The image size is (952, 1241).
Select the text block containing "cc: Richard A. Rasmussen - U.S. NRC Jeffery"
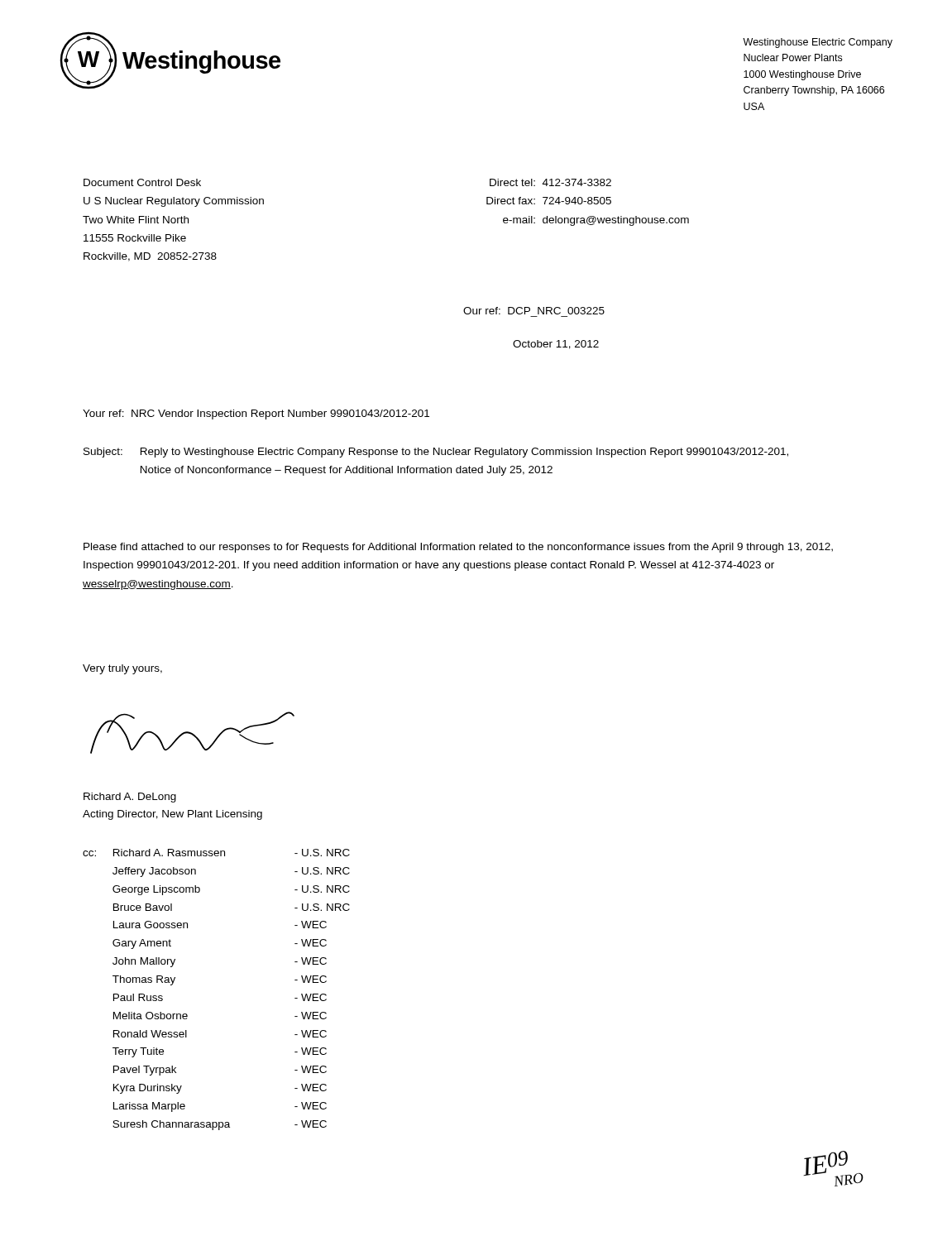216,853
